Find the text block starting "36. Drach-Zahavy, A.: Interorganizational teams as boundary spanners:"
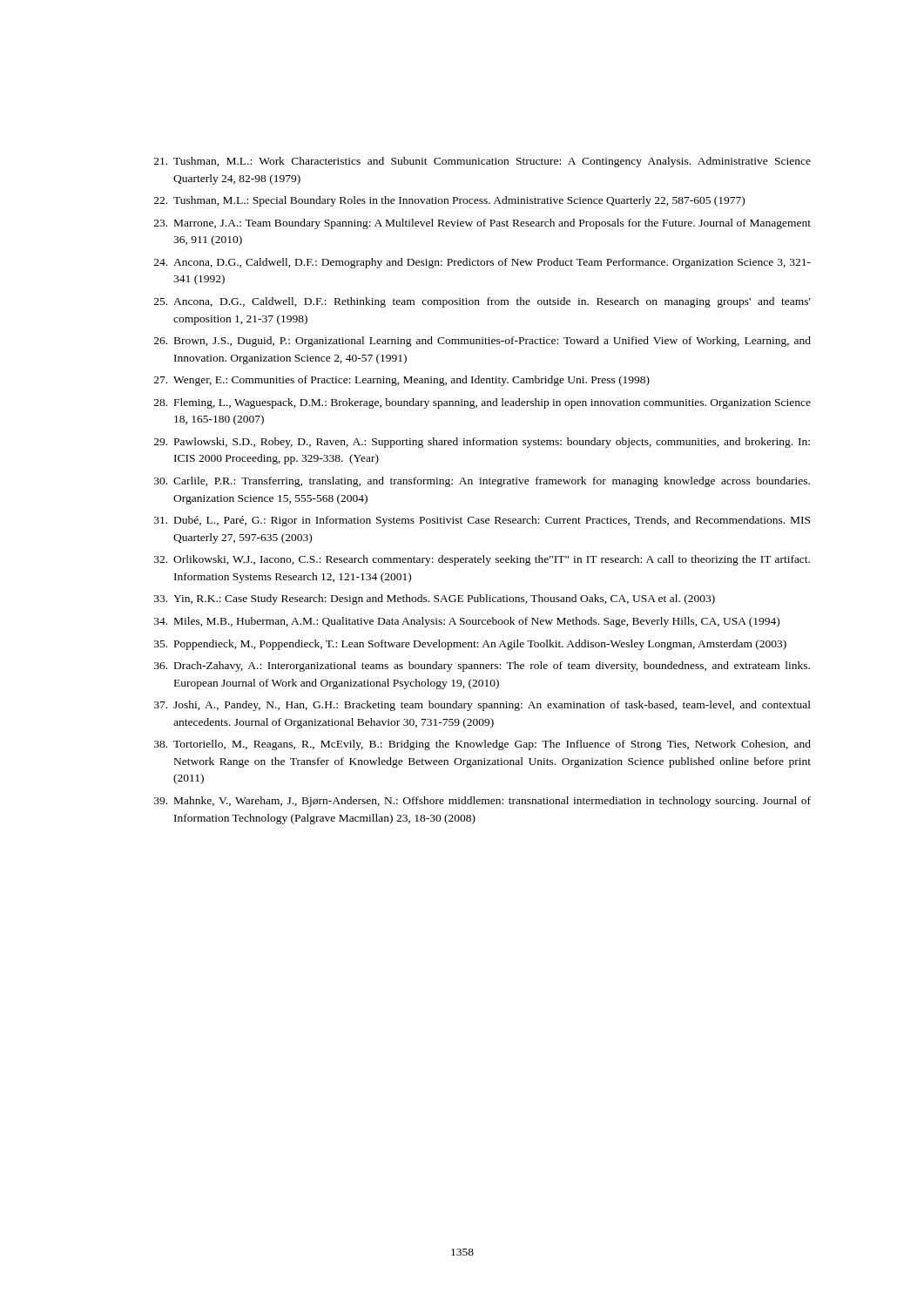 click(473, 674)
